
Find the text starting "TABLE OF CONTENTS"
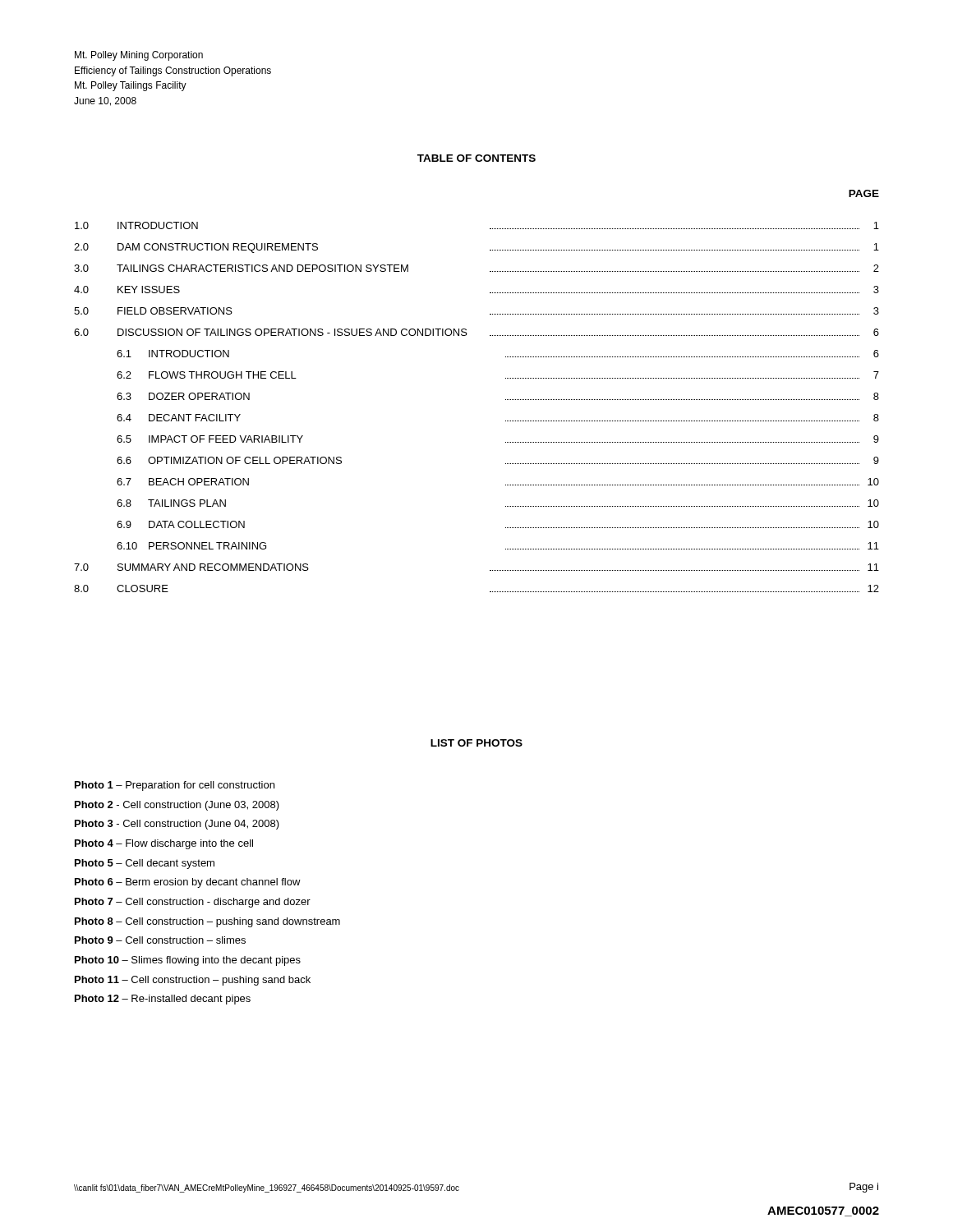pyautogui.click(x=476, y=158)
